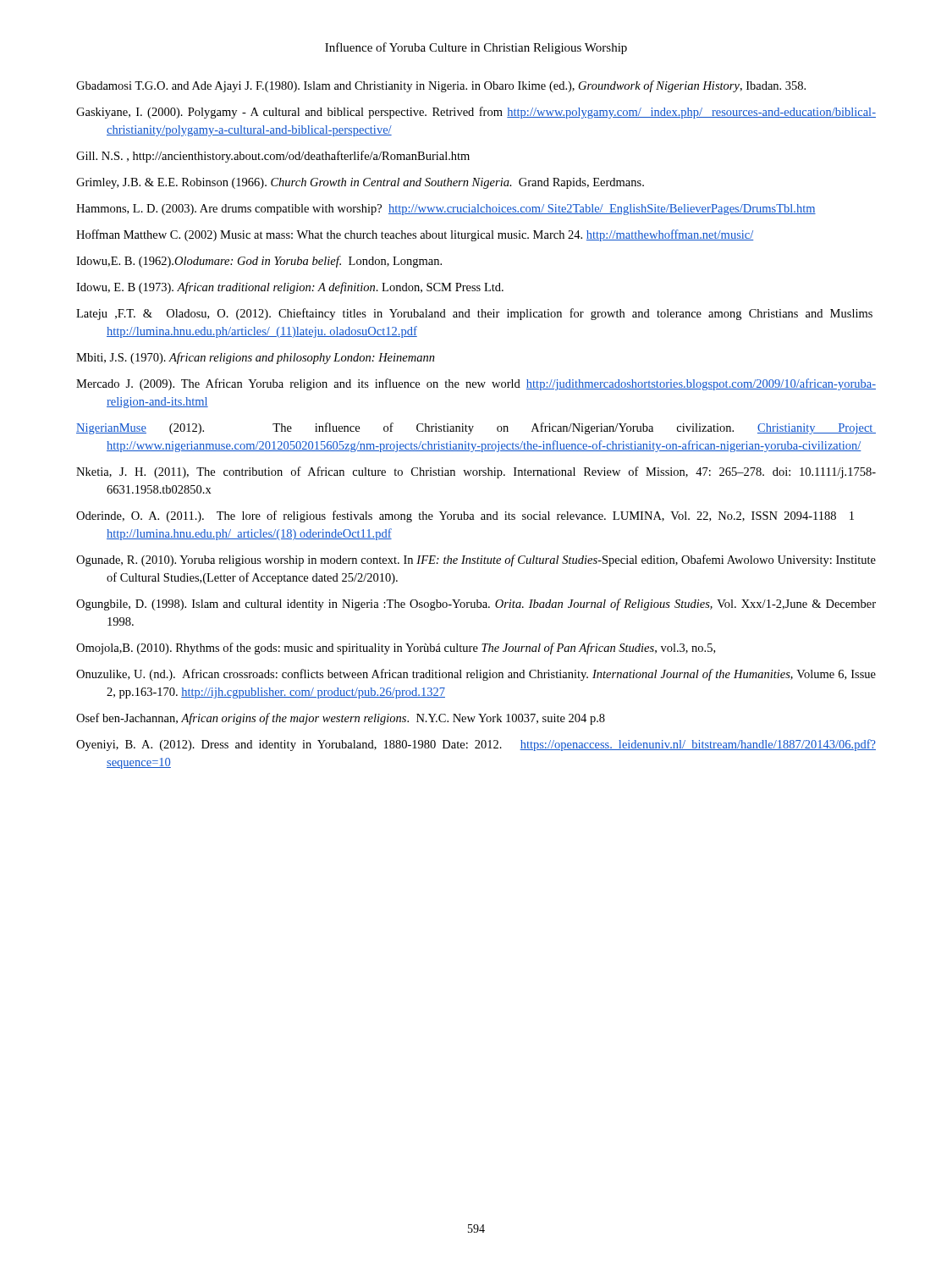Image resolution: width=952 pixels, height=1270 pixels.
Task: Locate the list item that reads "Oderinde, O. A. (2011.)."
Action: 476,525
